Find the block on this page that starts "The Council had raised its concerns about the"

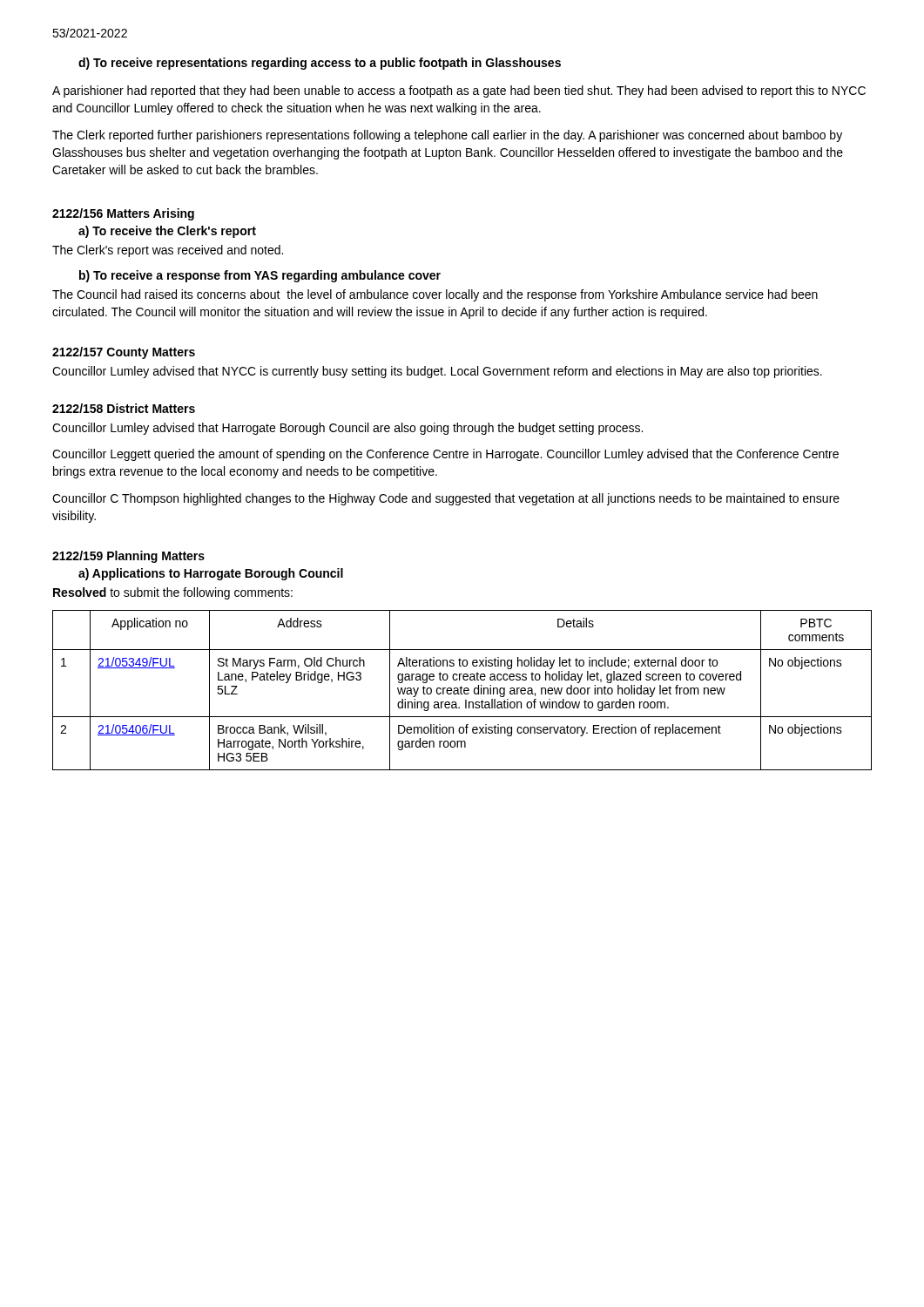(x=435, y=303)
